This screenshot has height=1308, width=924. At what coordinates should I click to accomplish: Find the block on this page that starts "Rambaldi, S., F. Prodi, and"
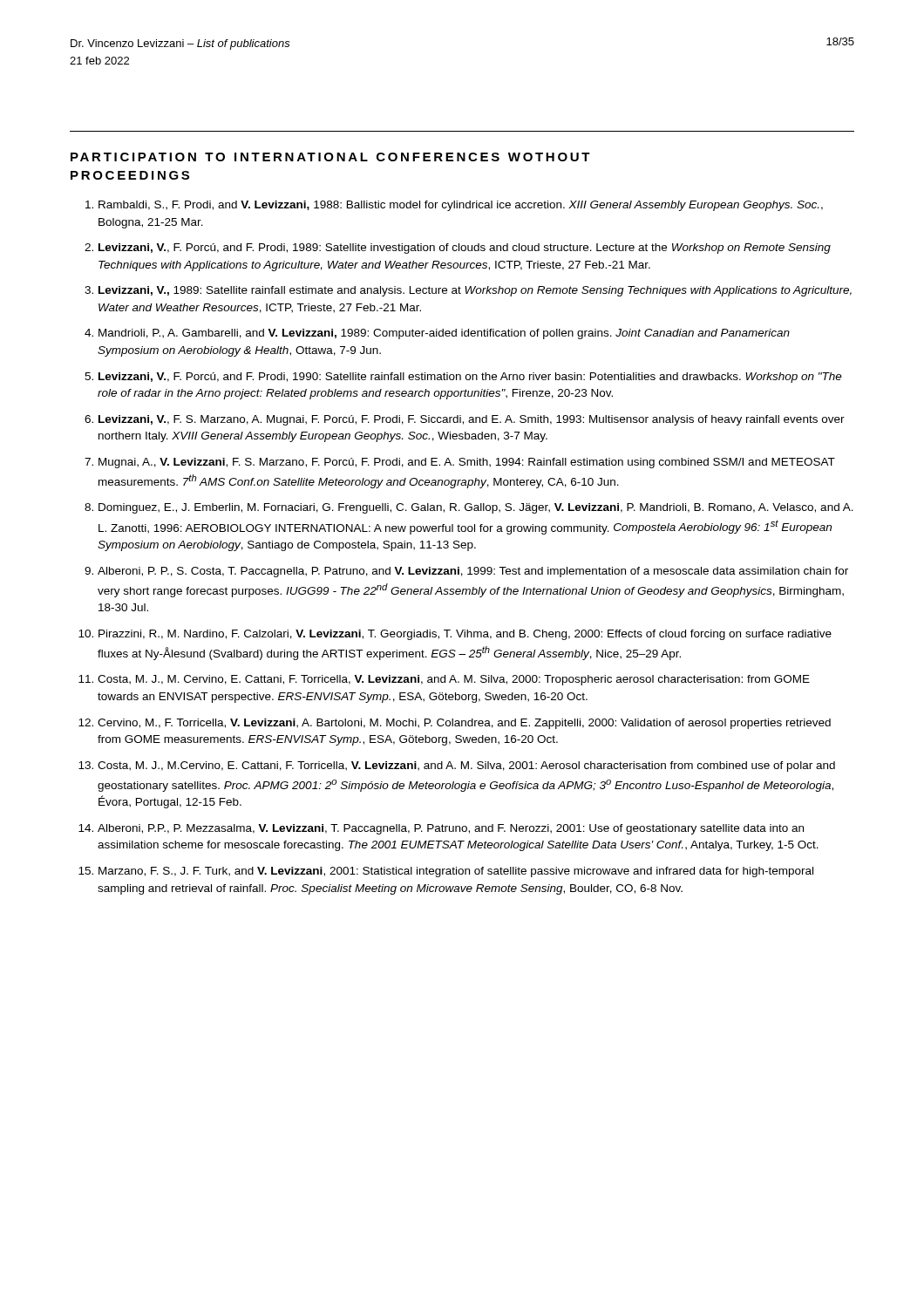tap(461, 213)
